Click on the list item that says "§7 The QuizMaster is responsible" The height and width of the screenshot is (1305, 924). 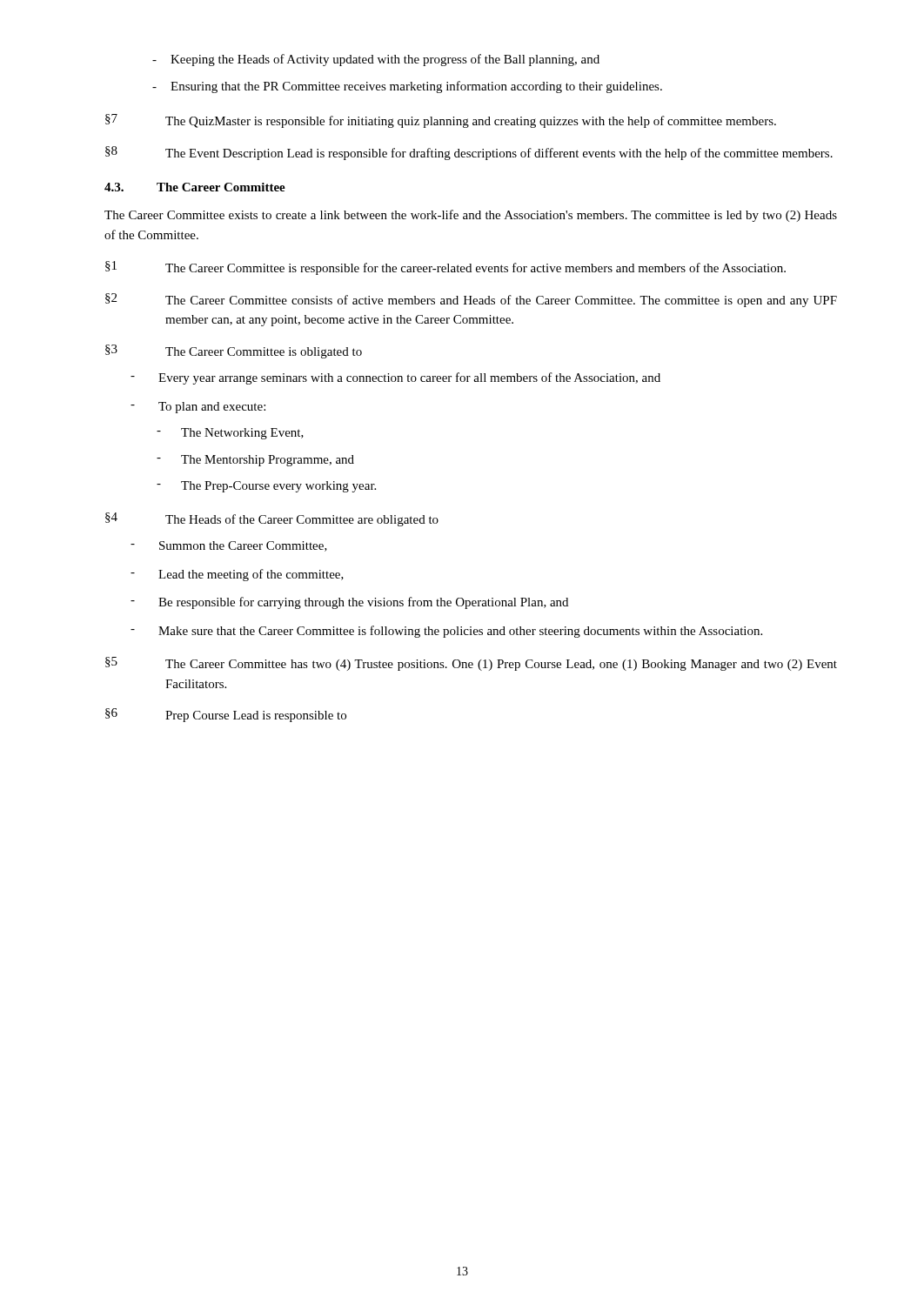tap(471, 121)
